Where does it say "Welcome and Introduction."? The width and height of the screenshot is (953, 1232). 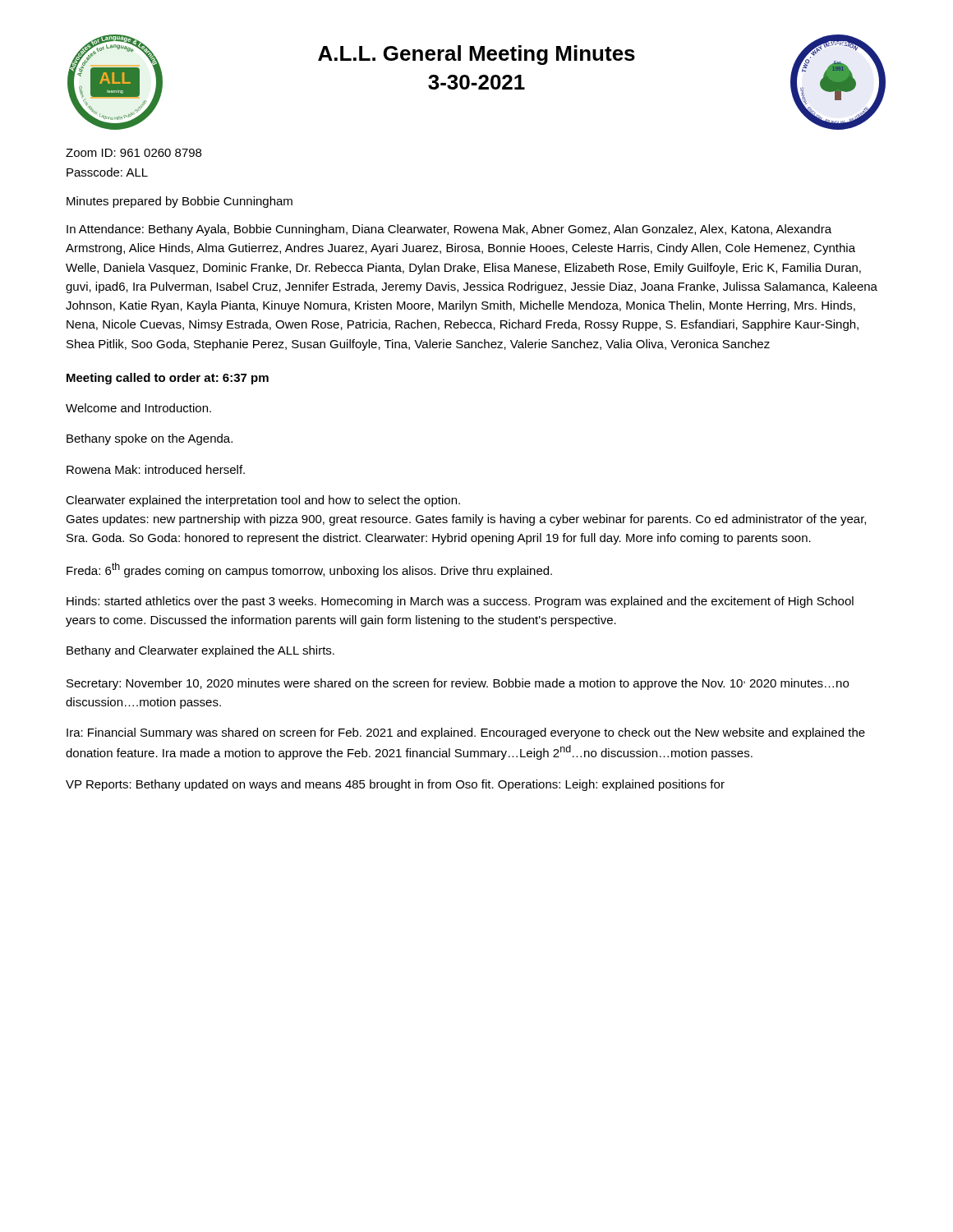[x=139, y=408]
